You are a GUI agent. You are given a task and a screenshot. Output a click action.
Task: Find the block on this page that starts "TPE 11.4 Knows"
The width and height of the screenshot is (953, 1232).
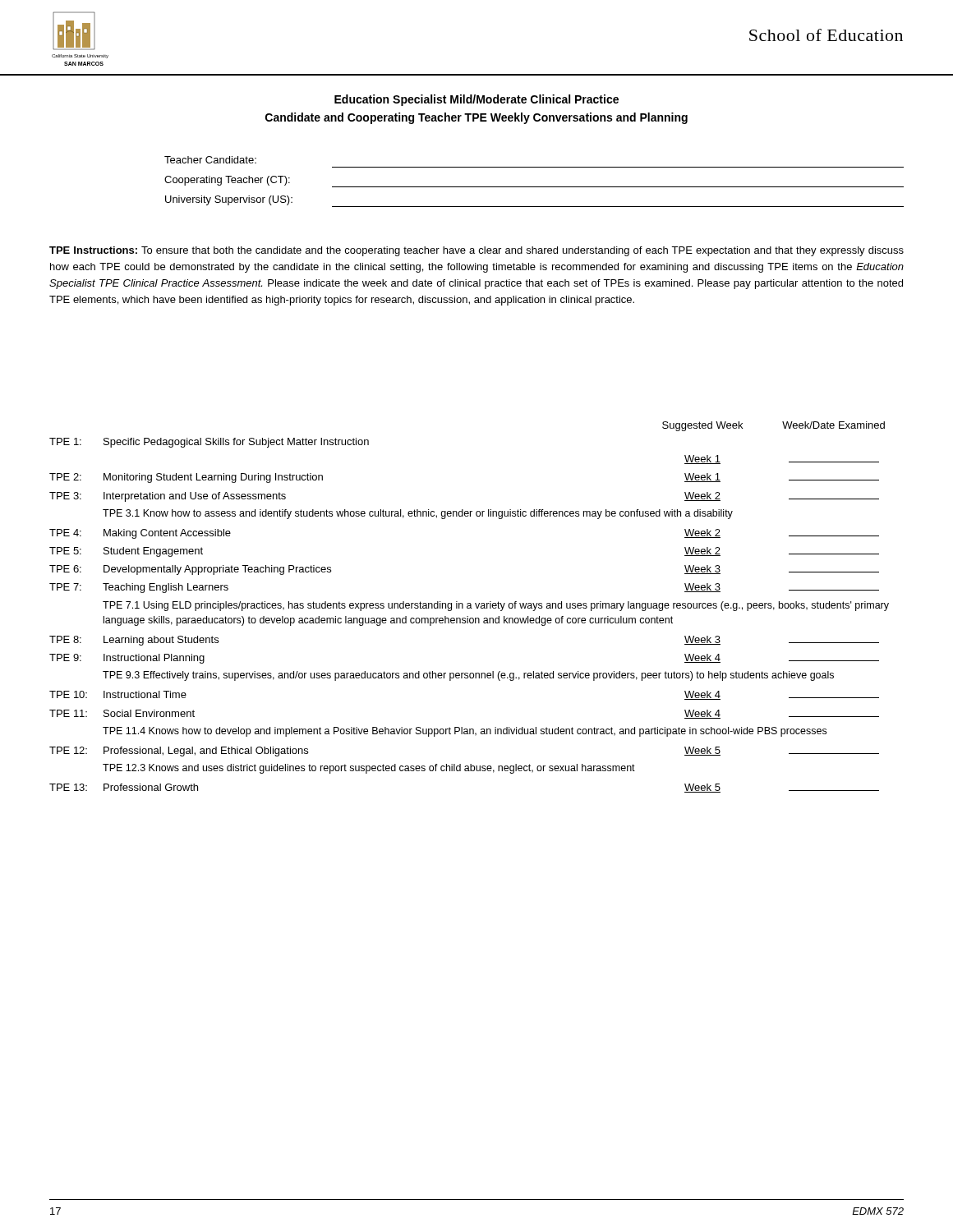pyautogui.click(x=503, y=731)
